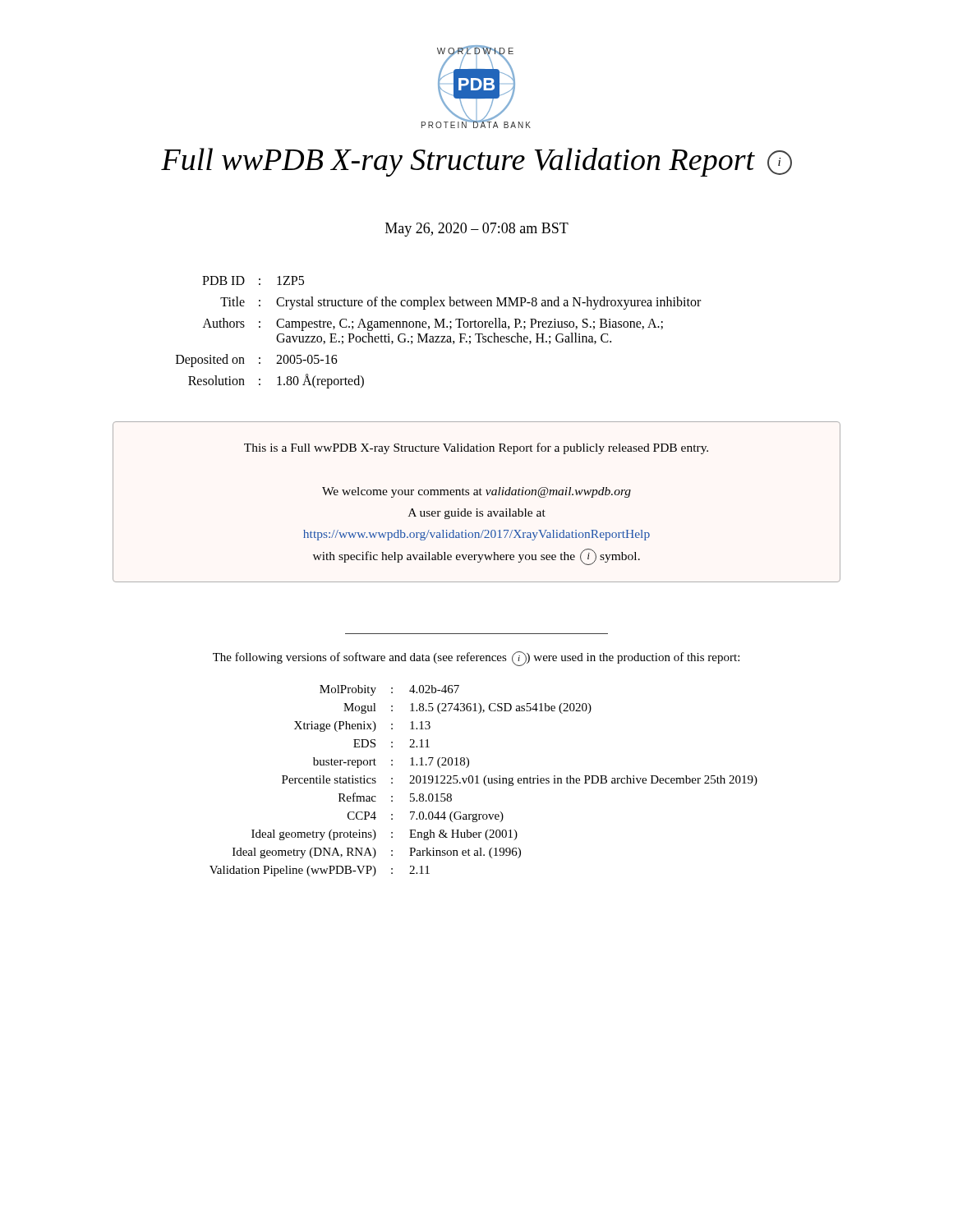
Task: Find "Full wwPDB X-ray Structure Validation Report i" on this page
Action: (476, 159)
